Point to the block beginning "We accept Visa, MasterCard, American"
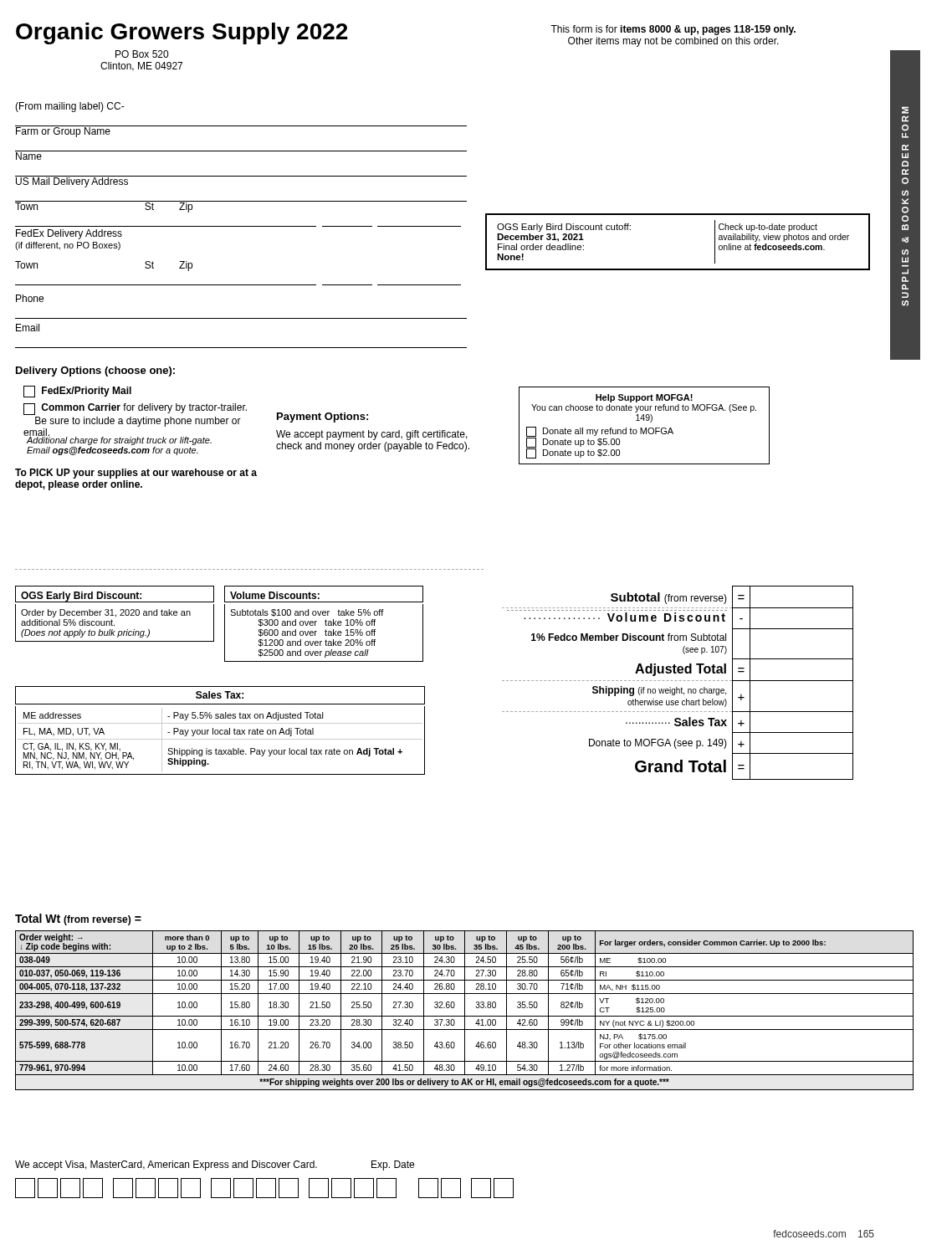Screen dimensions: 1255x952 point(215,1165)
